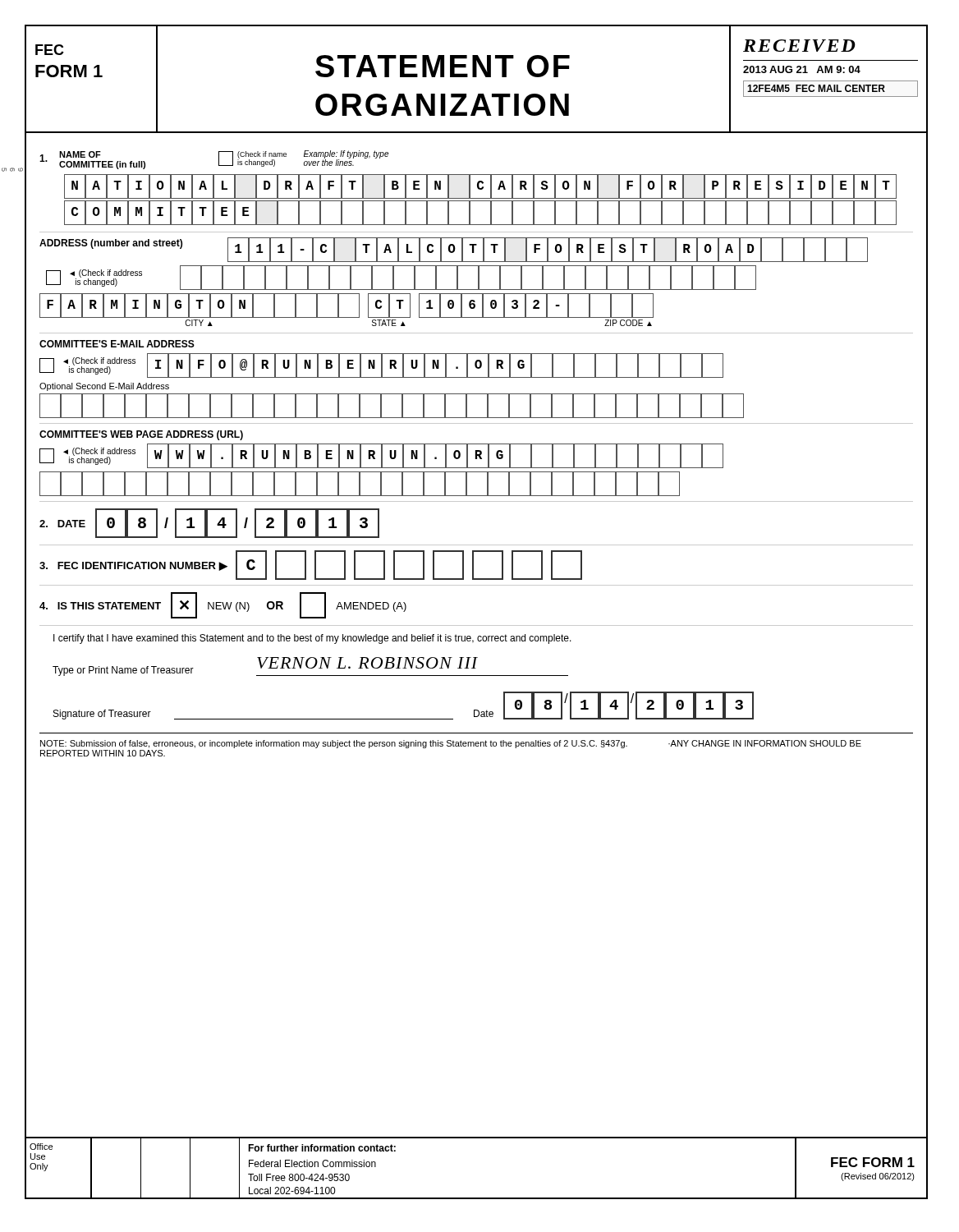The image size is (959, 1232).
Task: Find the text block that says "FAR MIN GTO N CITY ▲ CT STATE"
Action: (346, 310)
